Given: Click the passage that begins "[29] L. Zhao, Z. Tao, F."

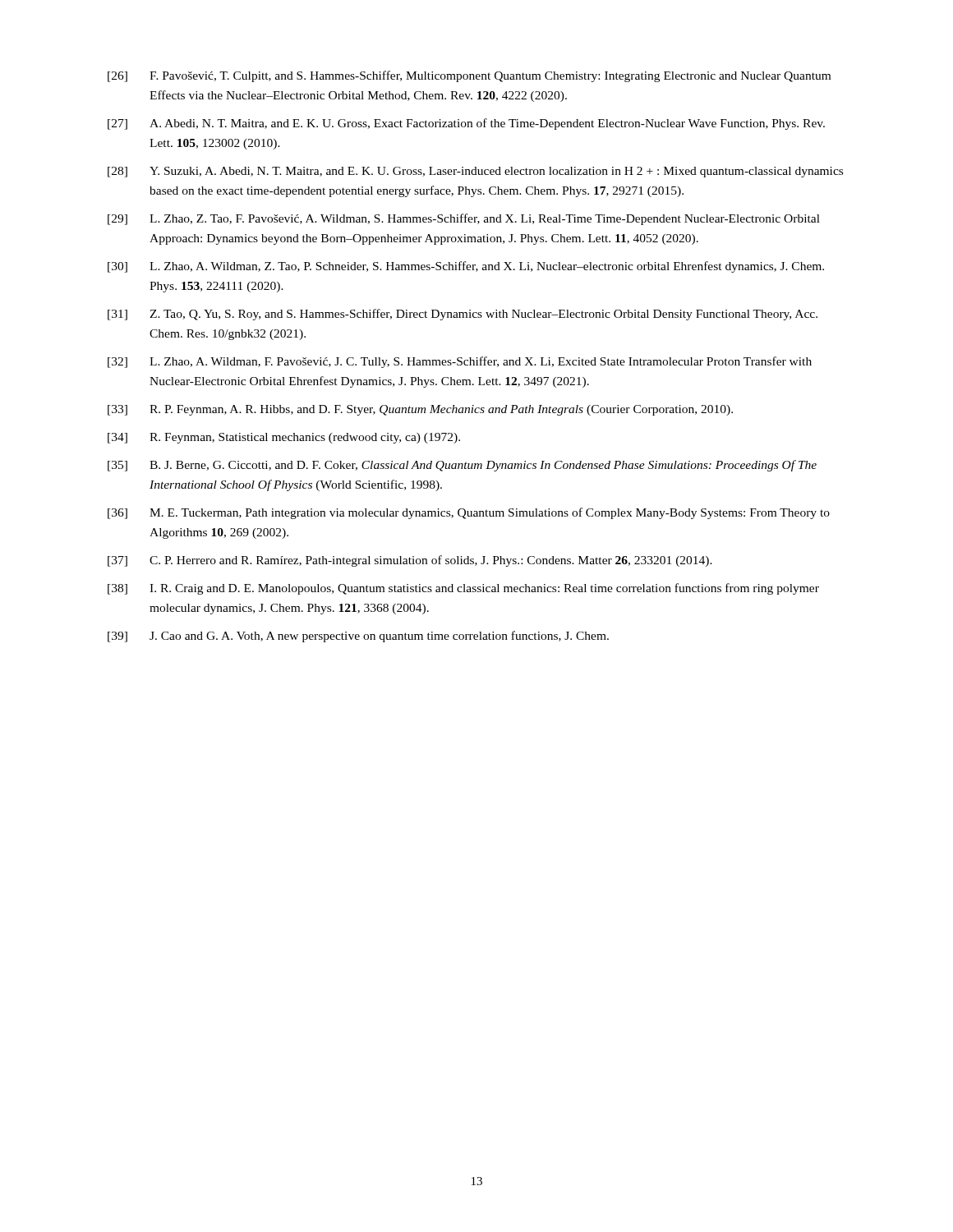Looking at the screenshot, I should click(476, 228).
